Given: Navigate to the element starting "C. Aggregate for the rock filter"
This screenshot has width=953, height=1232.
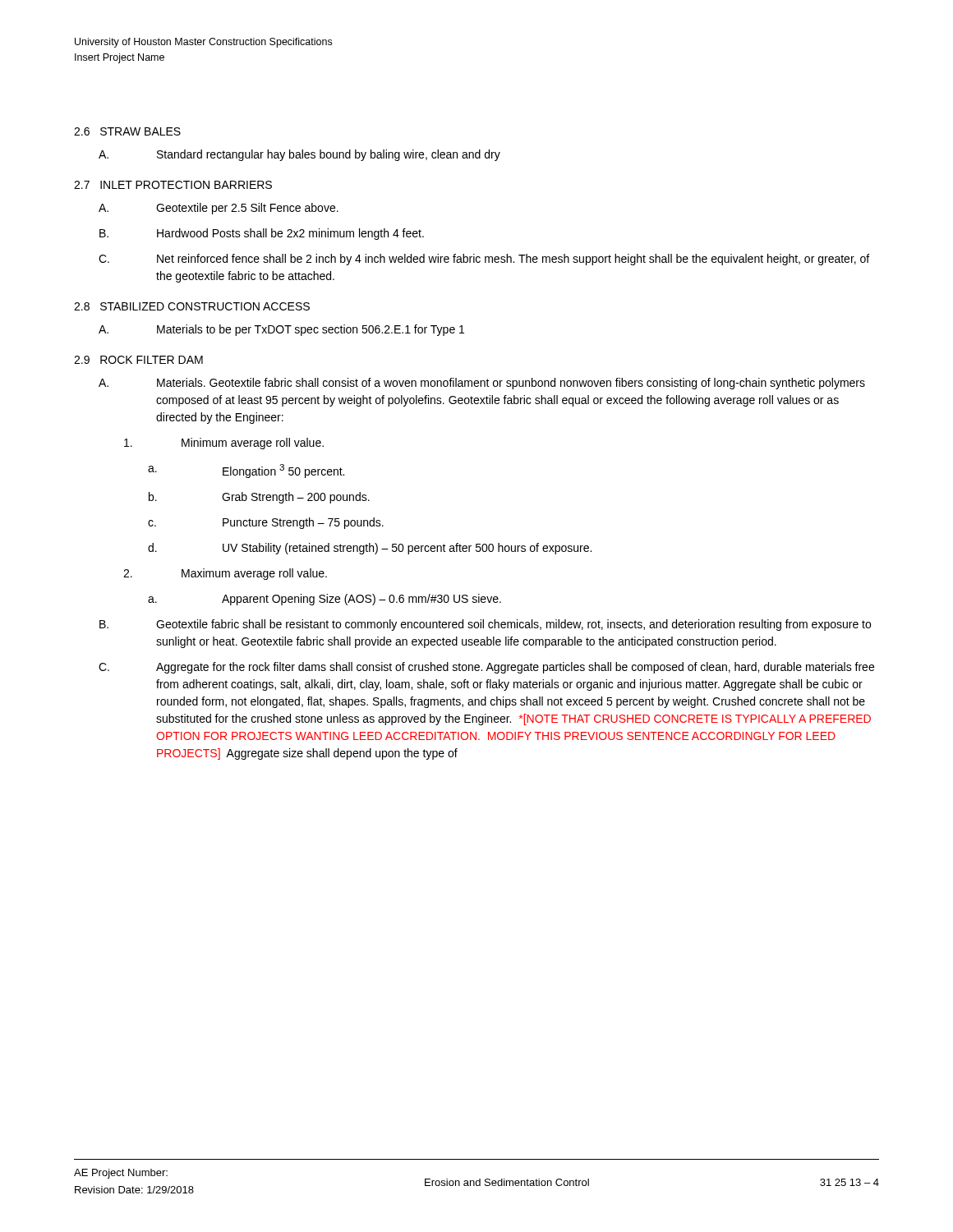Looking at the screenshot, I should pos(476,710).
